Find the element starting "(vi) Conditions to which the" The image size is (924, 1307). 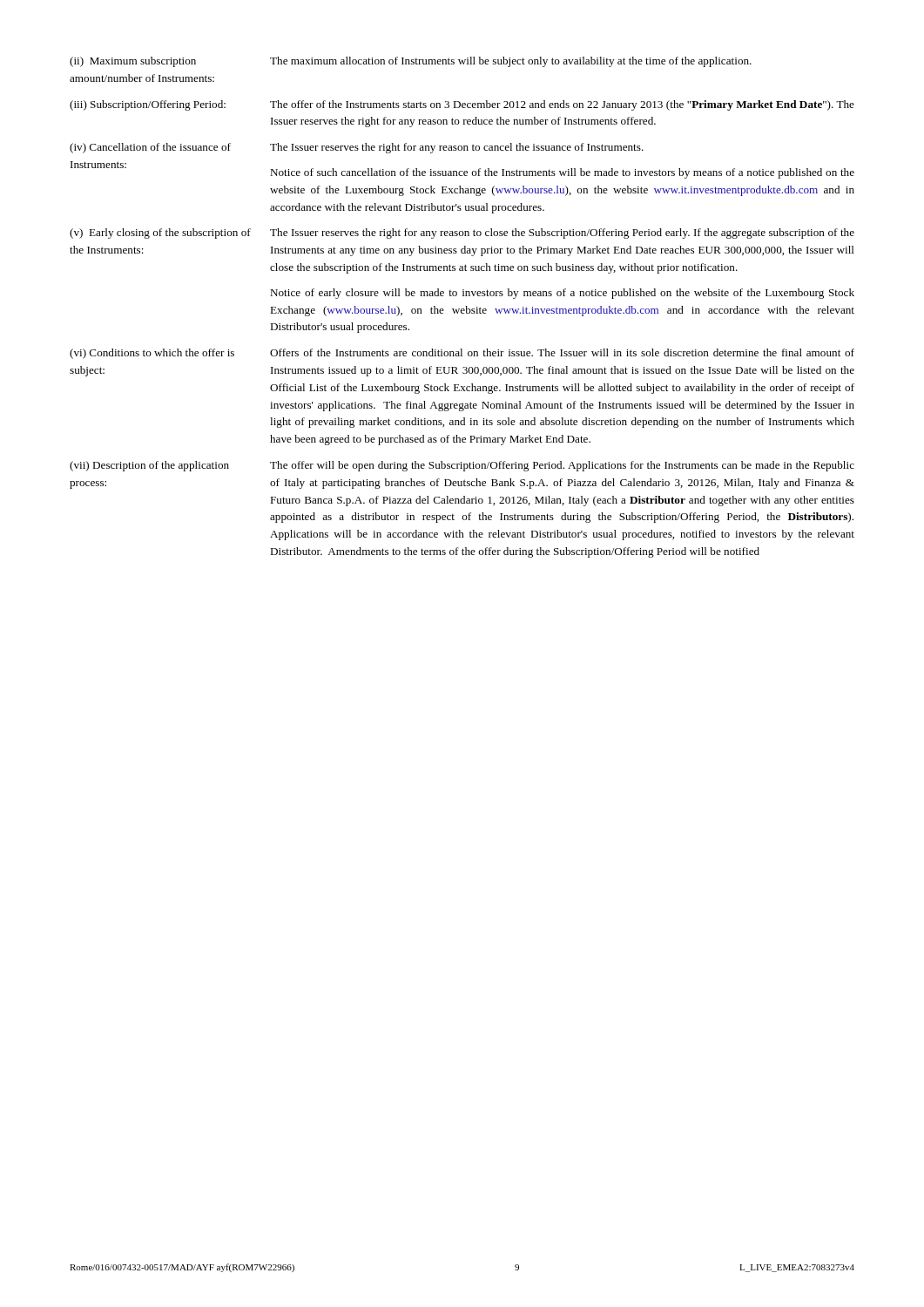tap(462, 396)
